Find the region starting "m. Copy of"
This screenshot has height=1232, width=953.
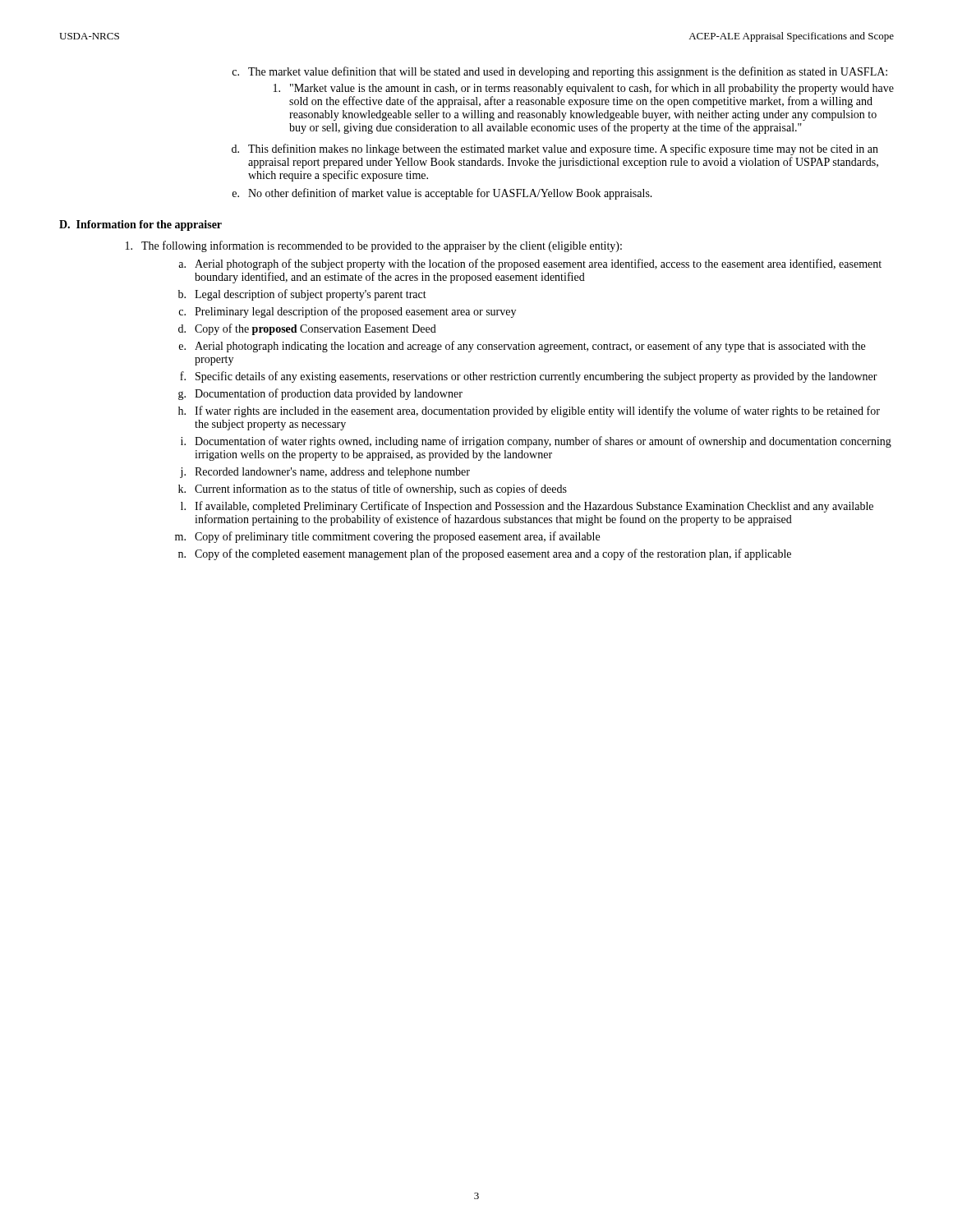[518, 537]
